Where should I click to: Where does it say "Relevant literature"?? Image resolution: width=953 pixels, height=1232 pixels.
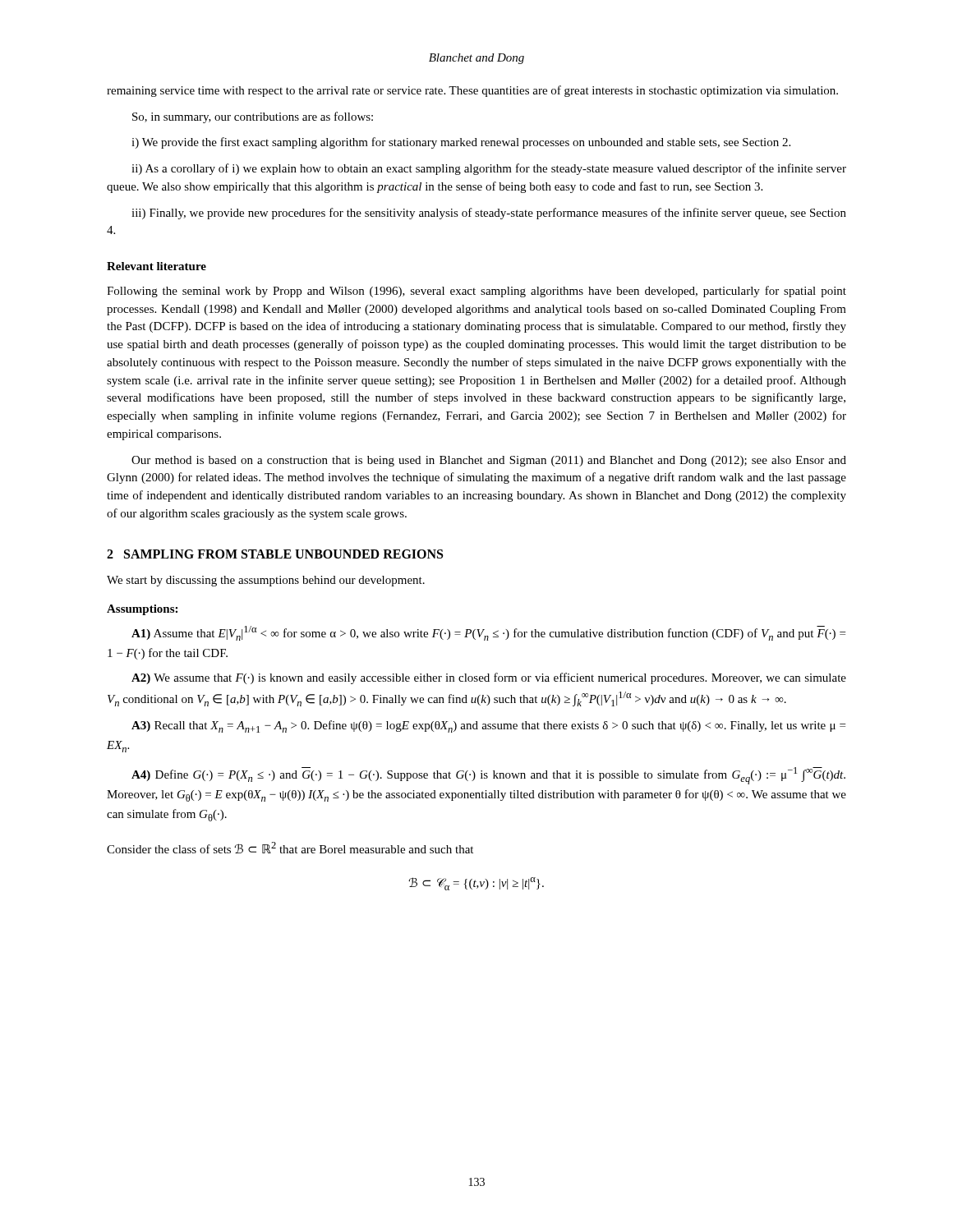[156, 266]
